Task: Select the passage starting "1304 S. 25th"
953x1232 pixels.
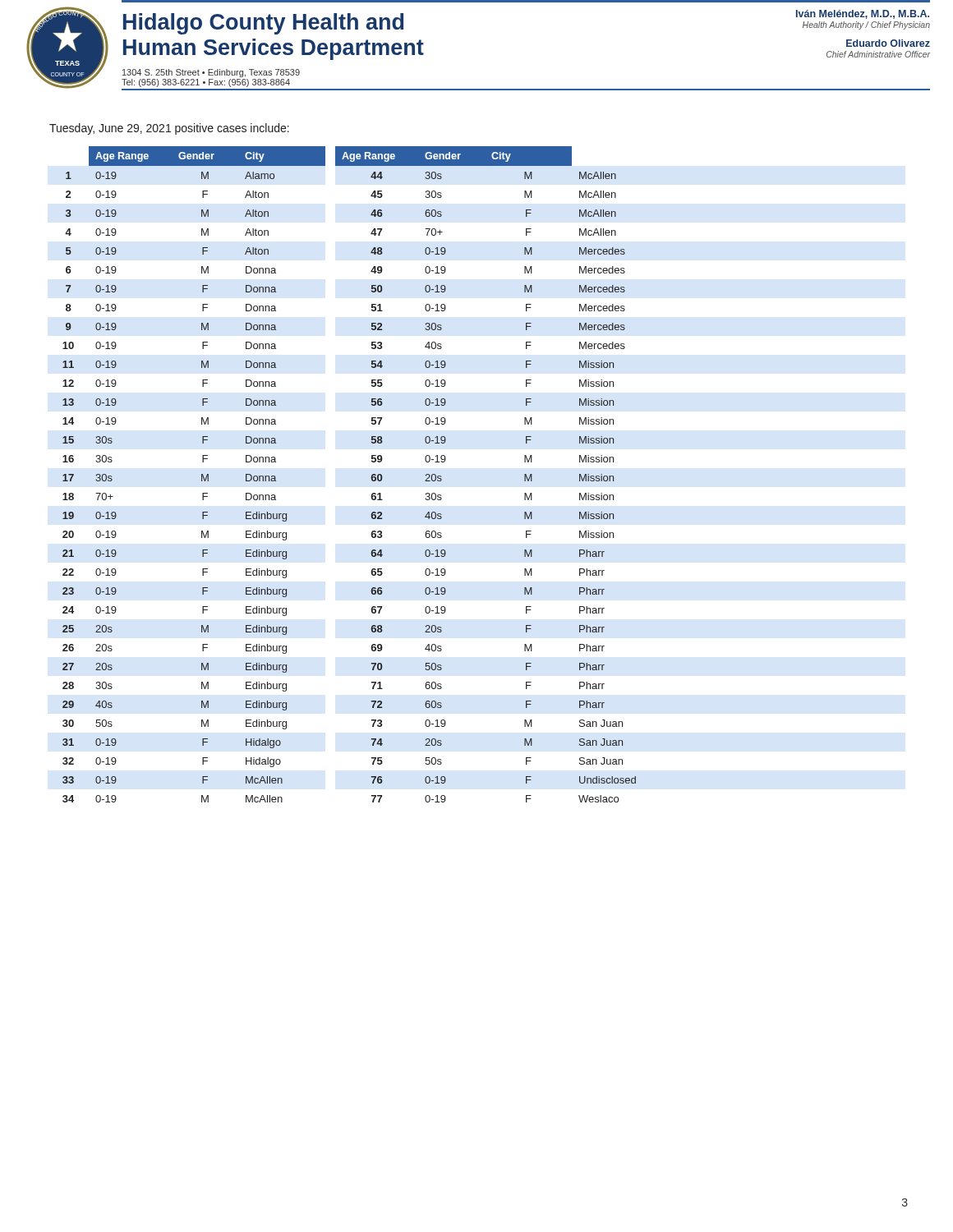Action: [x=211, y=77]
